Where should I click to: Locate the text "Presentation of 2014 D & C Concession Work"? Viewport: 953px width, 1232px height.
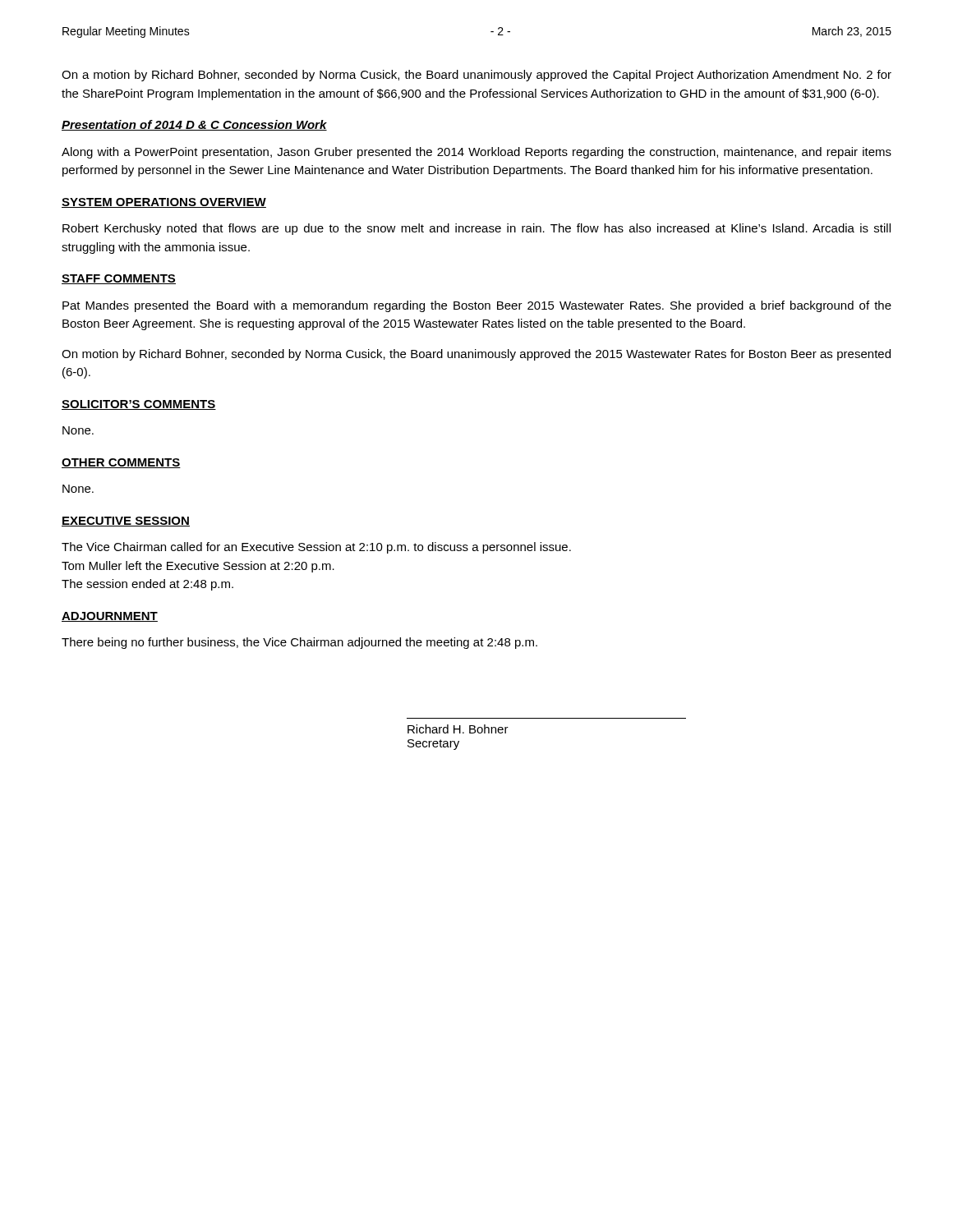[x=194, y=125]
